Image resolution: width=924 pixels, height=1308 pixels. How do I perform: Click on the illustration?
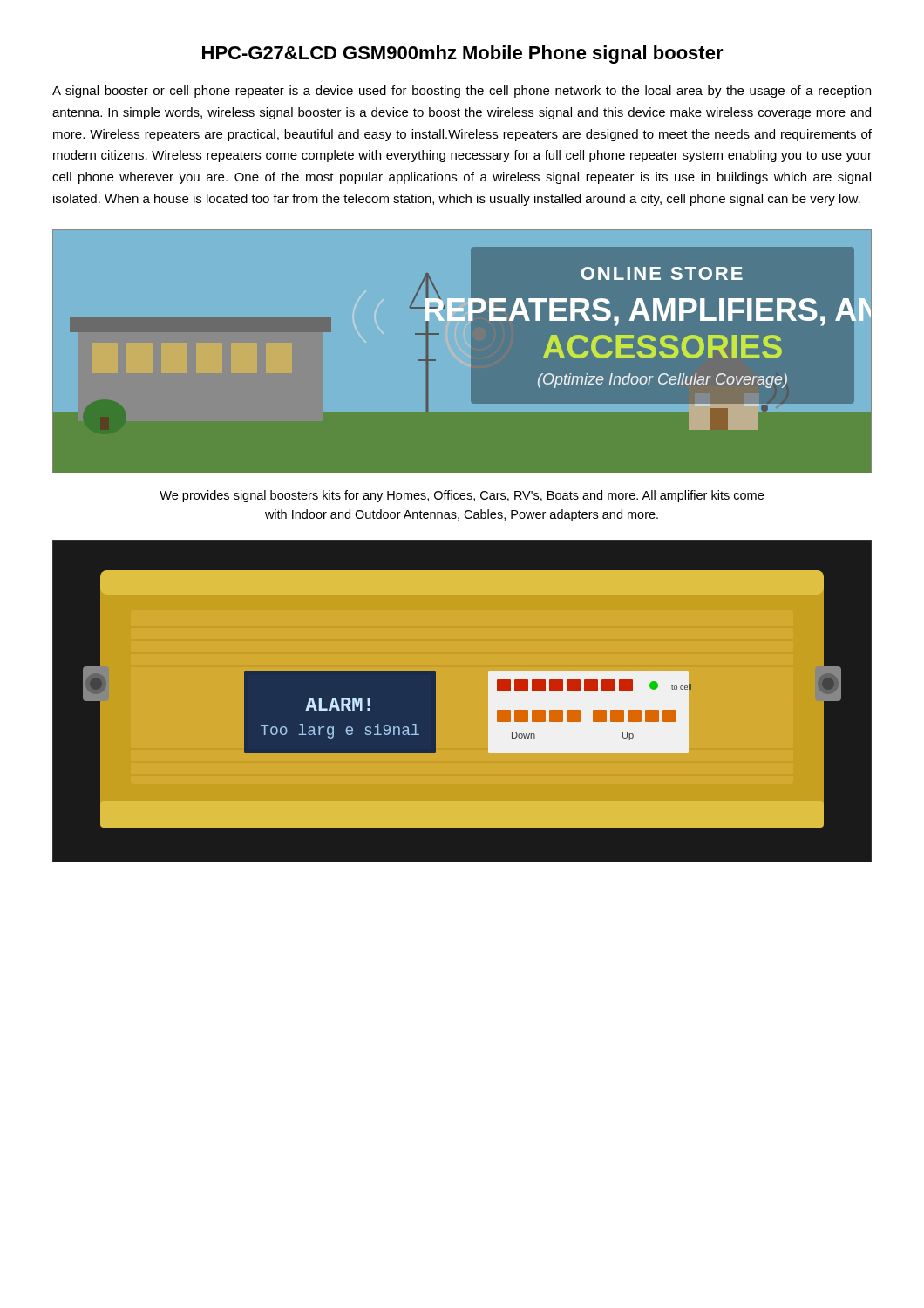462,351
